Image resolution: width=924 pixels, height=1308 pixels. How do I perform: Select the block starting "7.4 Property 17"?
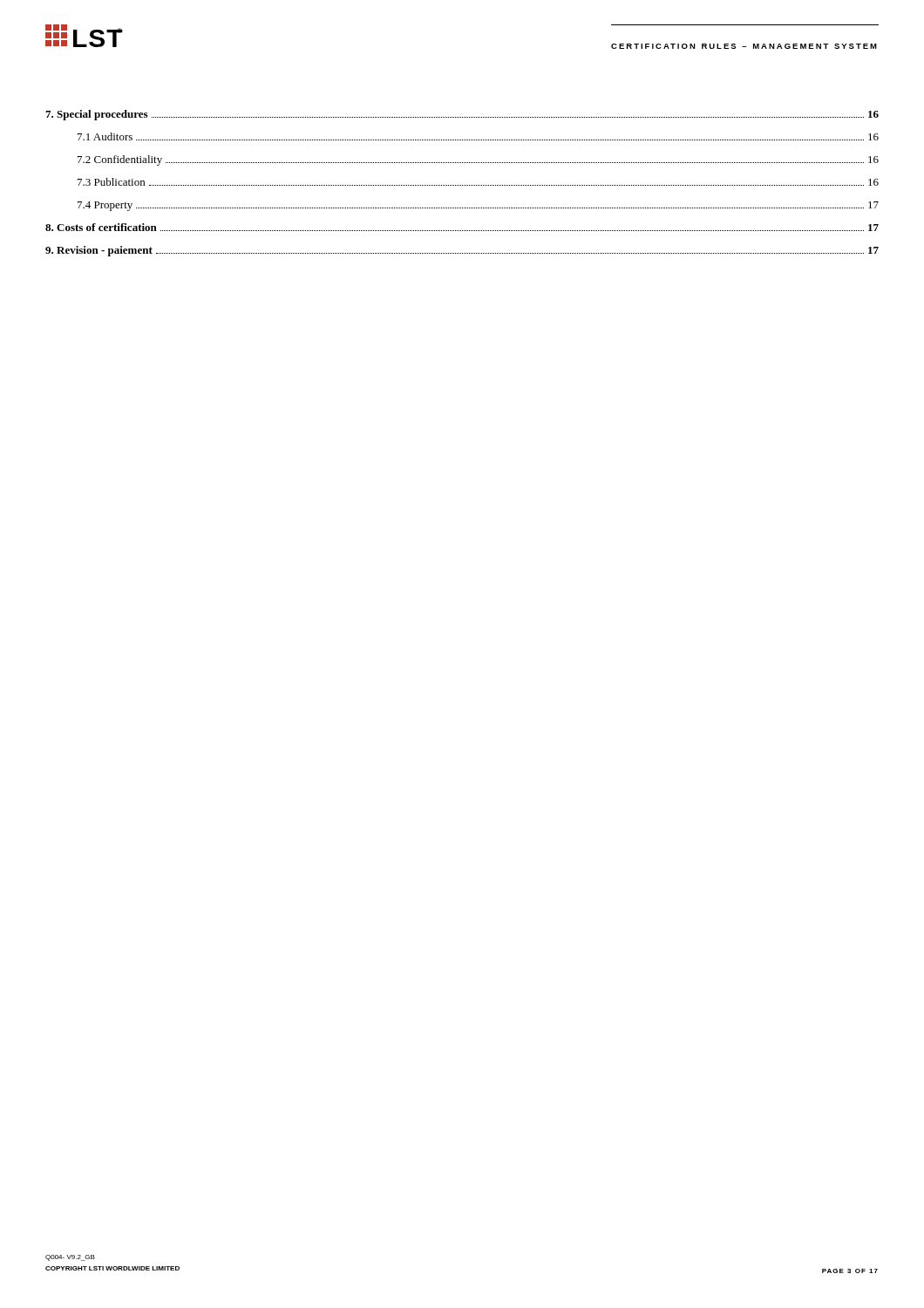point(462,205)
